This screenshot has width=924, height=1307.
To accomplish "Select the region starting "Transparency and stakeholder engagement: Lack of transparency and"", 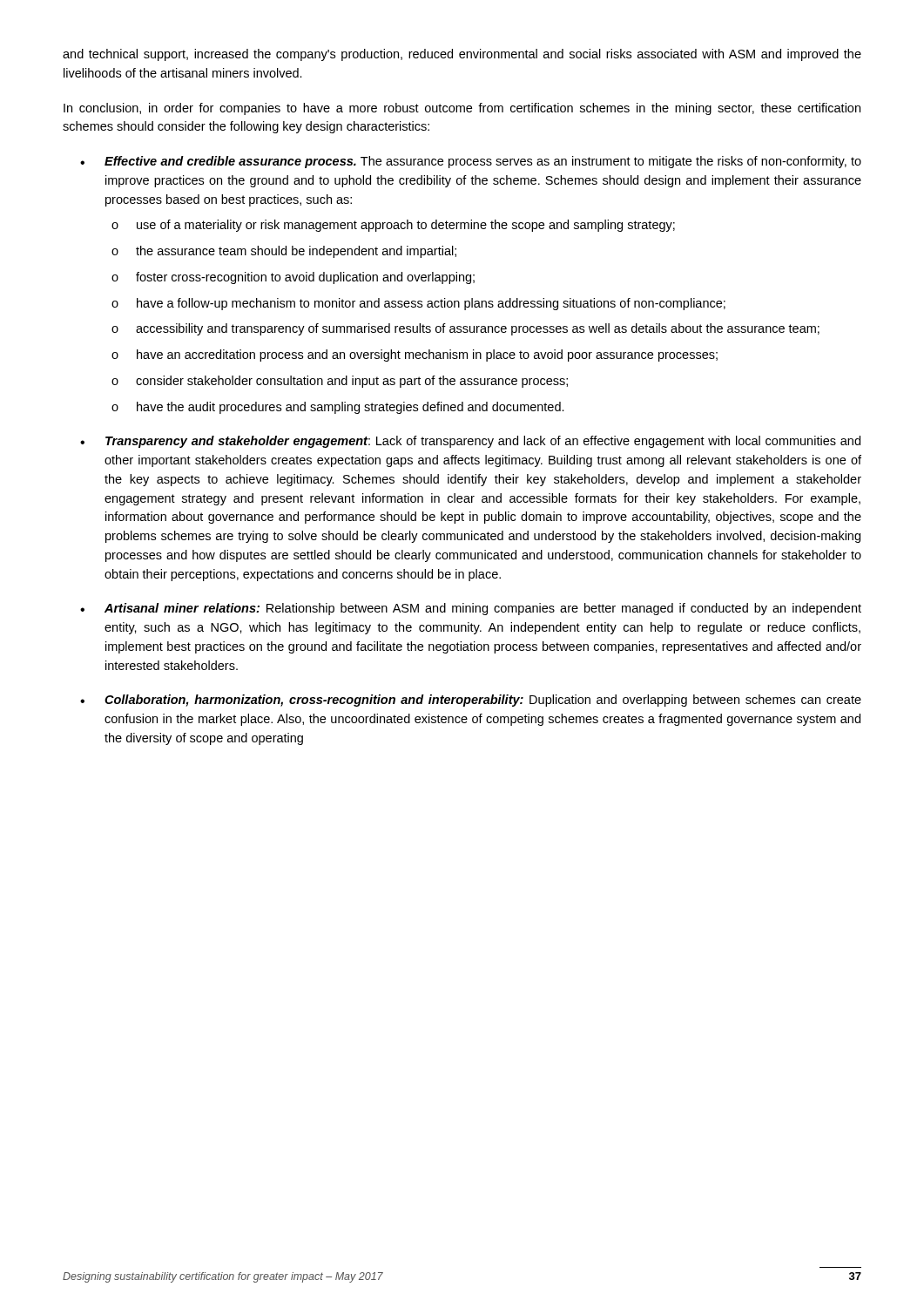I will pyautogui.click(x=483, y=507).
